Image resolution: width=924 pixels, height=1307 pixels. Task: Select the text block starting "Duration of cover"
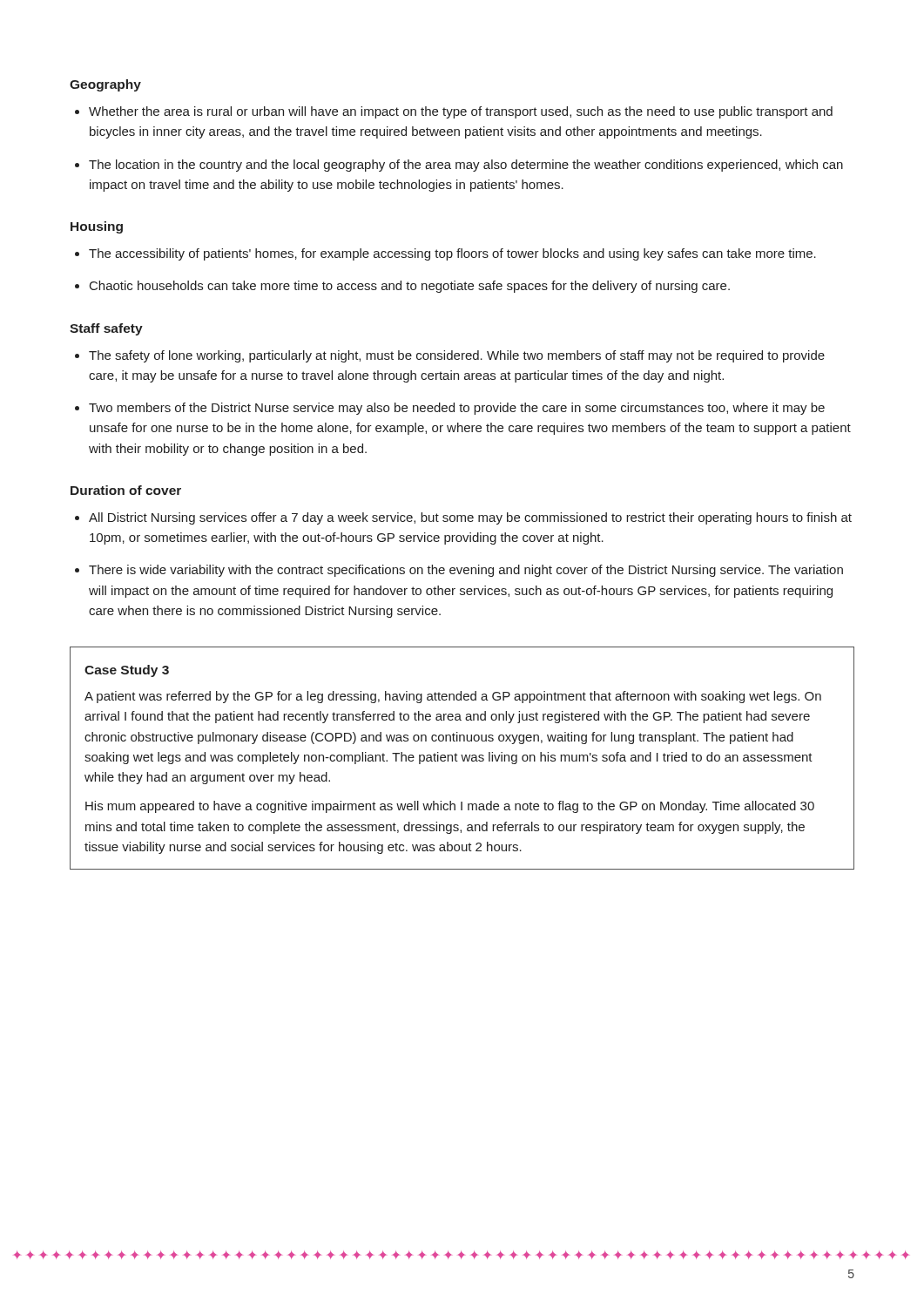pos(126,490)
